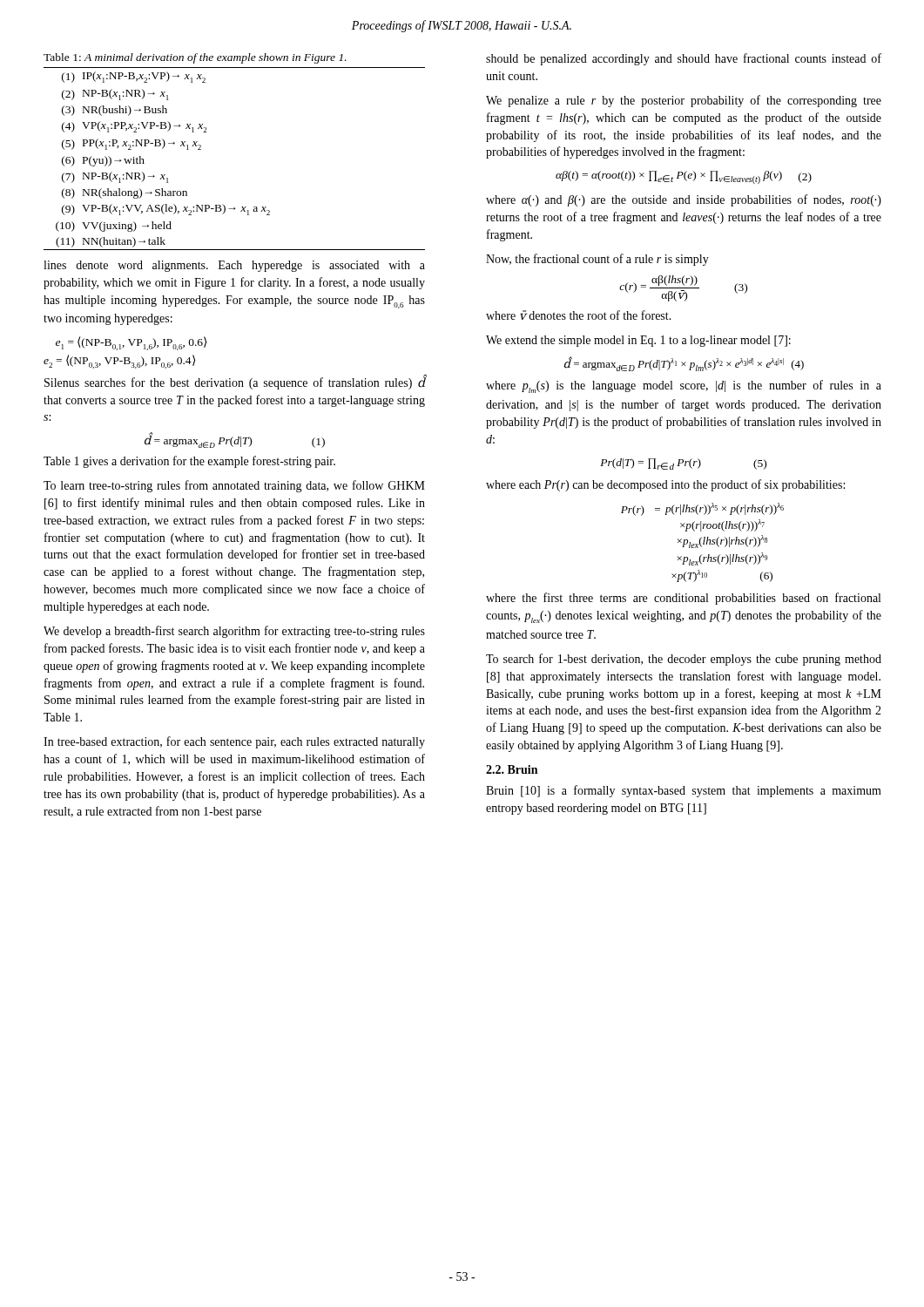This screenshot has width=924, height=1307.
Task: Navigate to the text starting "c(r) = αβ(lhs(r)) αβ(v̄) (3)"
Action: [684, 288]
